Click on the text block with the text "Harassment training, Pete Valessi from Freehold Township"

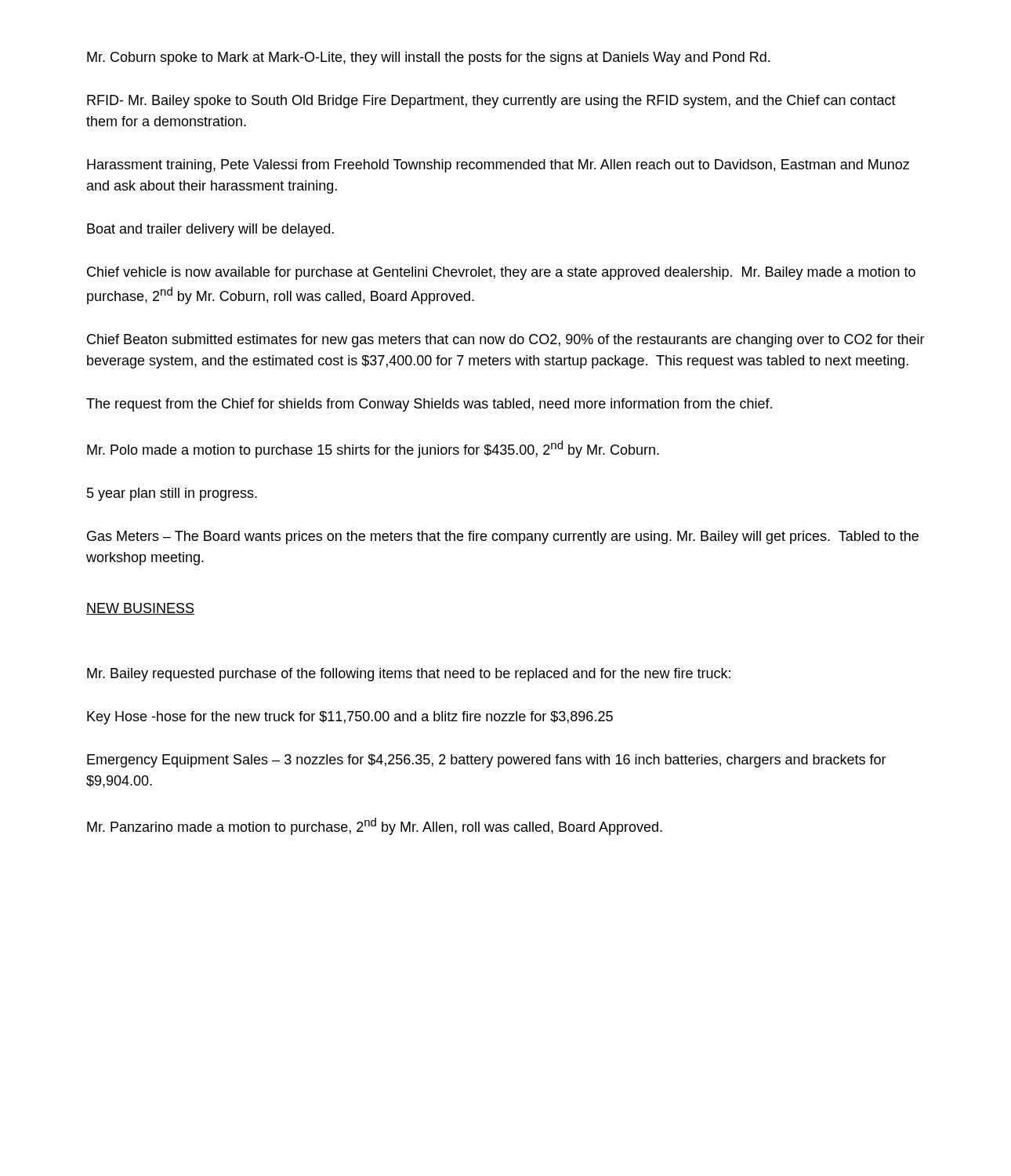(498, 175)
